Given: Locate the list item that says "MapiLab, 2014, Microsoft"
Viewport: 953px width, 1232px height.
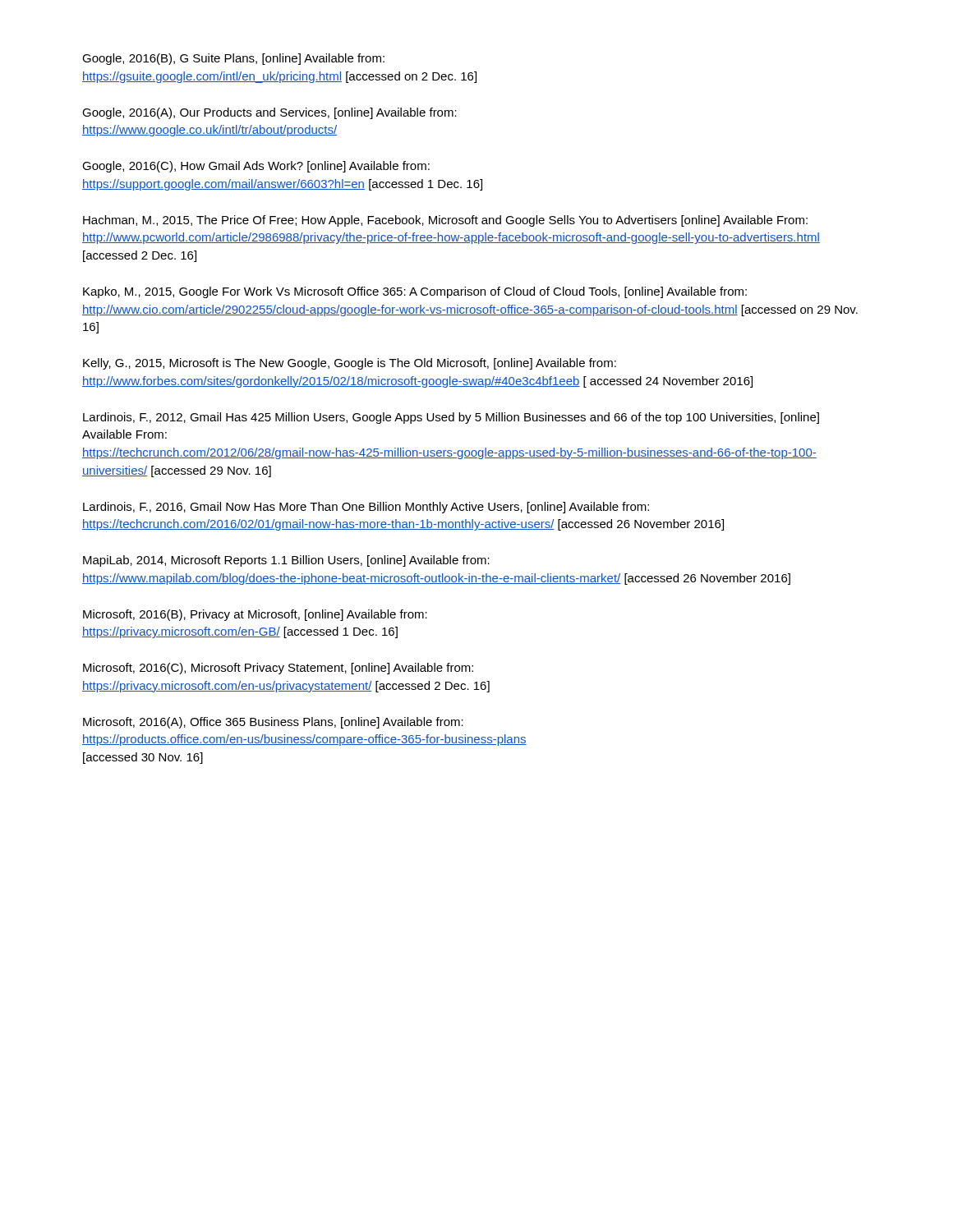Looking at the screenshot, I should pyautogui.click(x=437, y=569).
